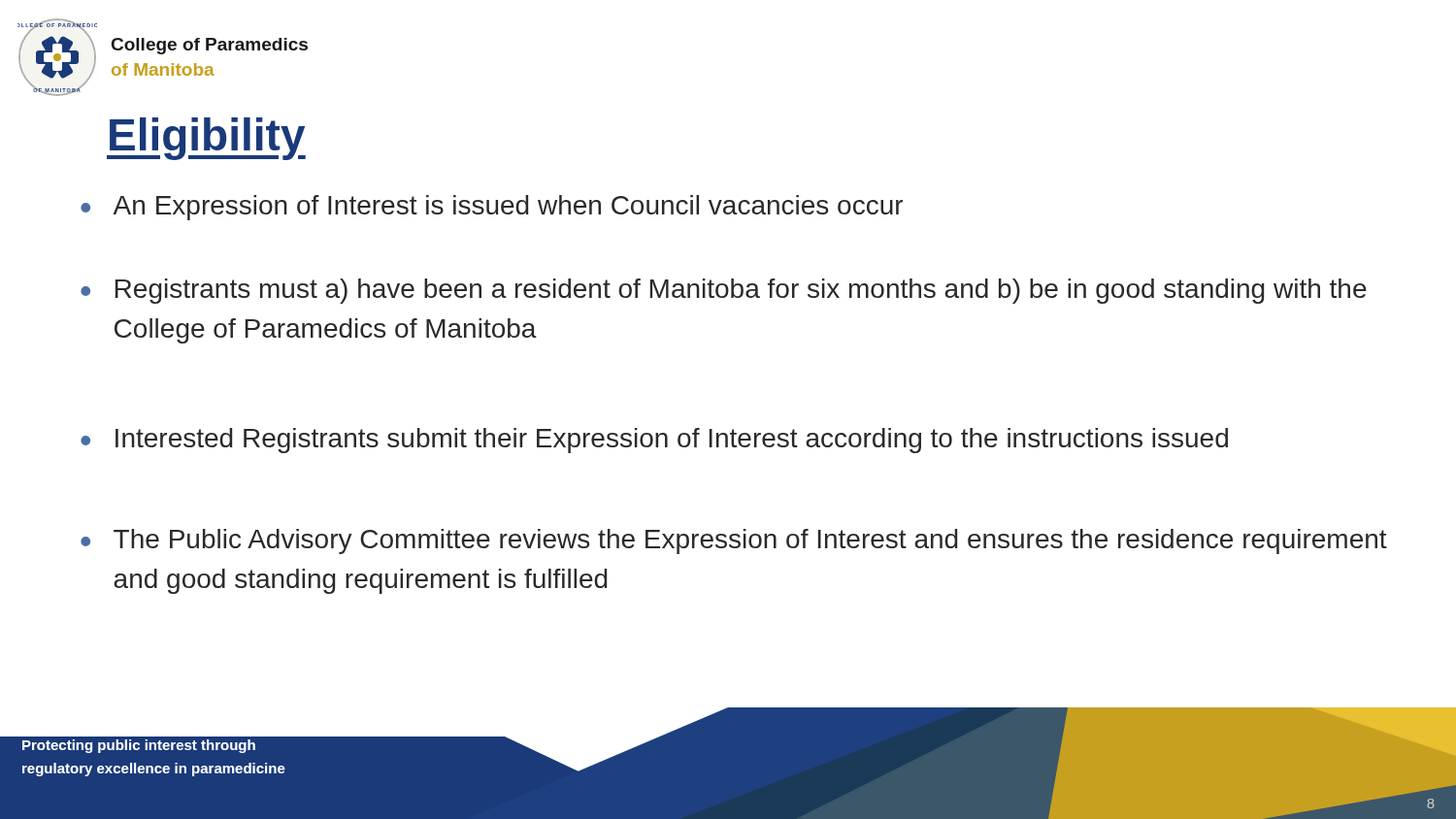Click on the text starting "• The Public Advisory Committee reviews the Expression"
The height and width of the screenshot is (819, 1456).
point(739,560)
